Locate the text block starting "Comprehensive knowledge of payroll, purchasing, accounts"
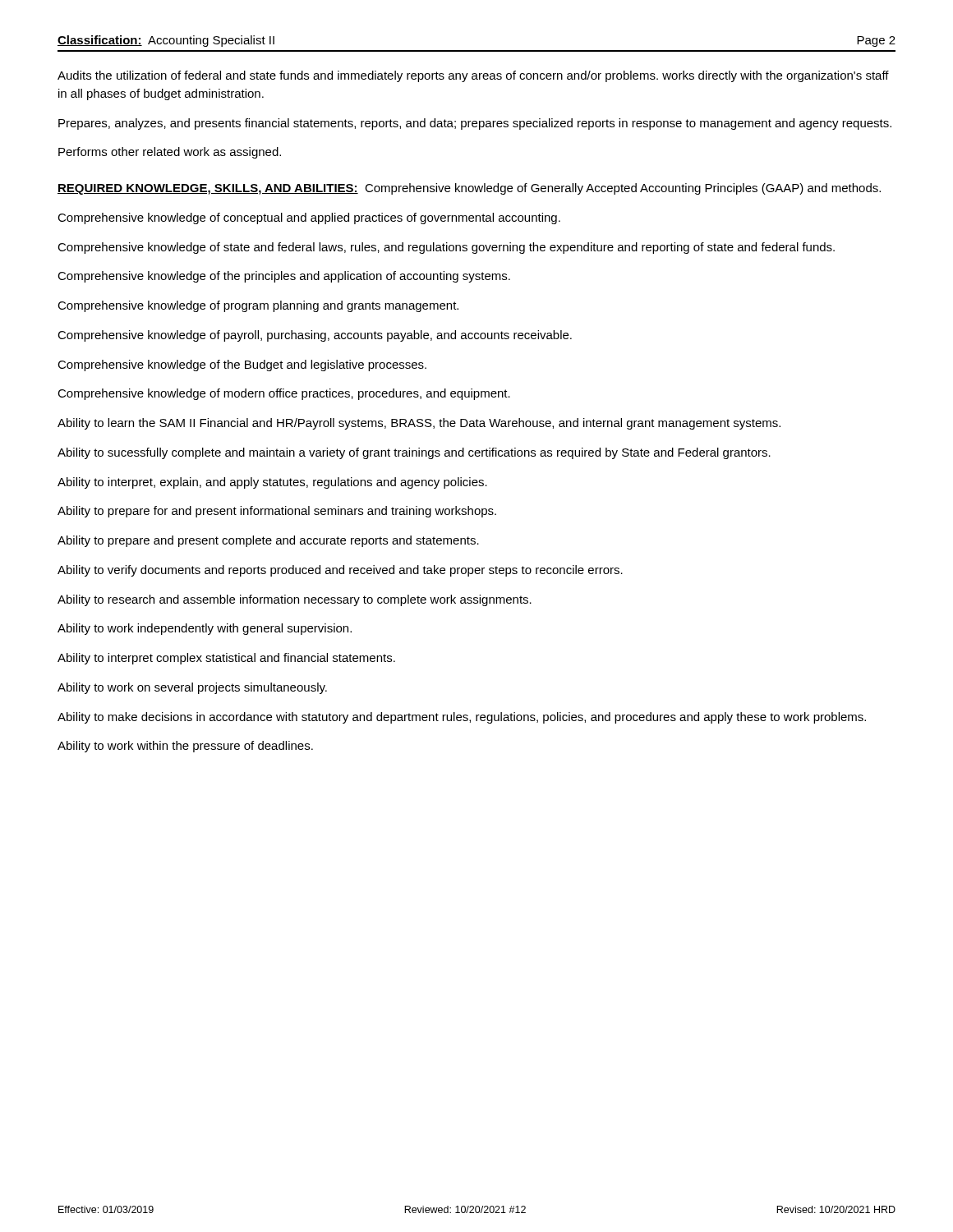The image size is (953, 1232). tap(315, 334)
